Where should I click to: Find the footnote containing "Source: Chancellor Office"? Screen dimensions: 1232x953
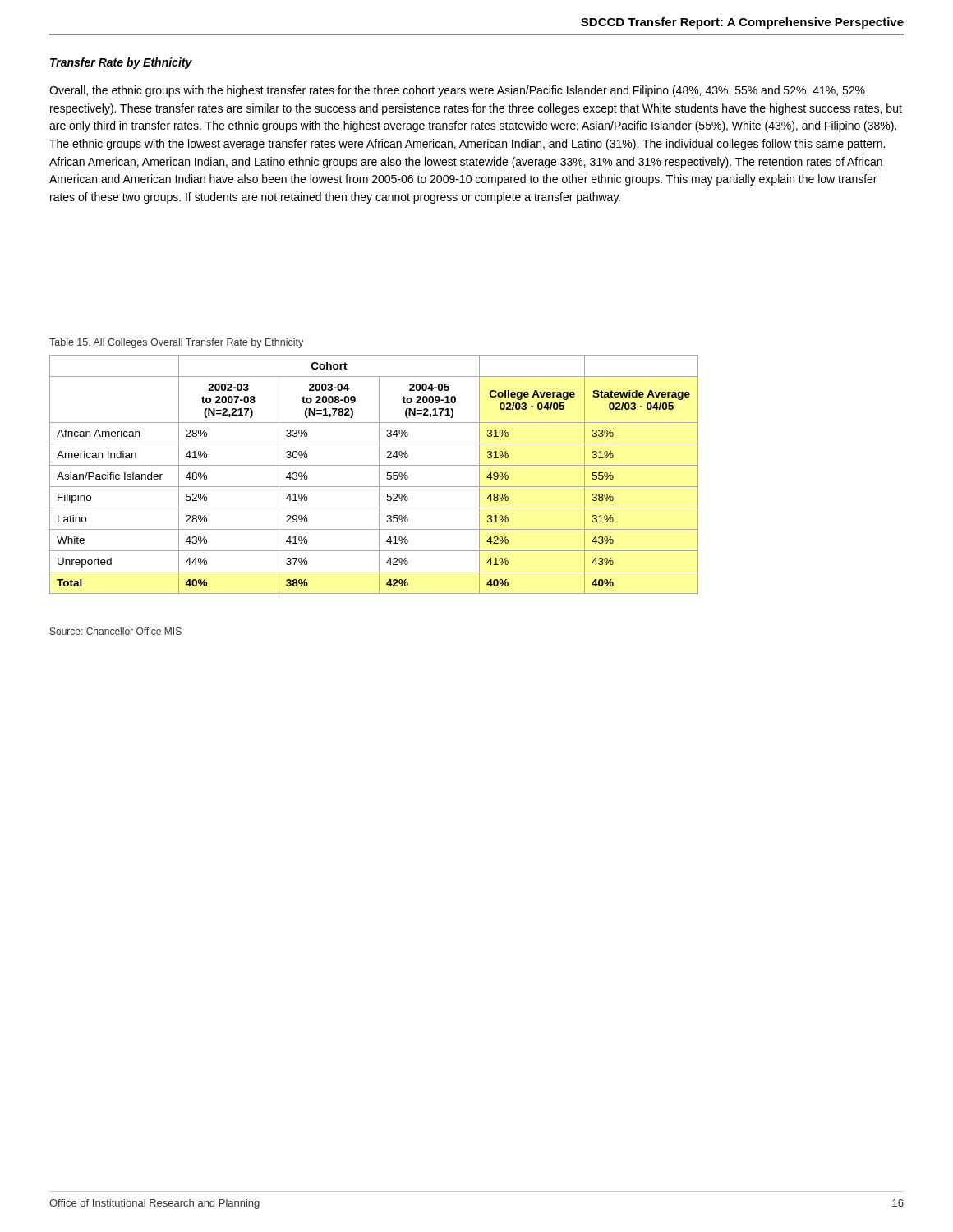(x=116, y=632)
